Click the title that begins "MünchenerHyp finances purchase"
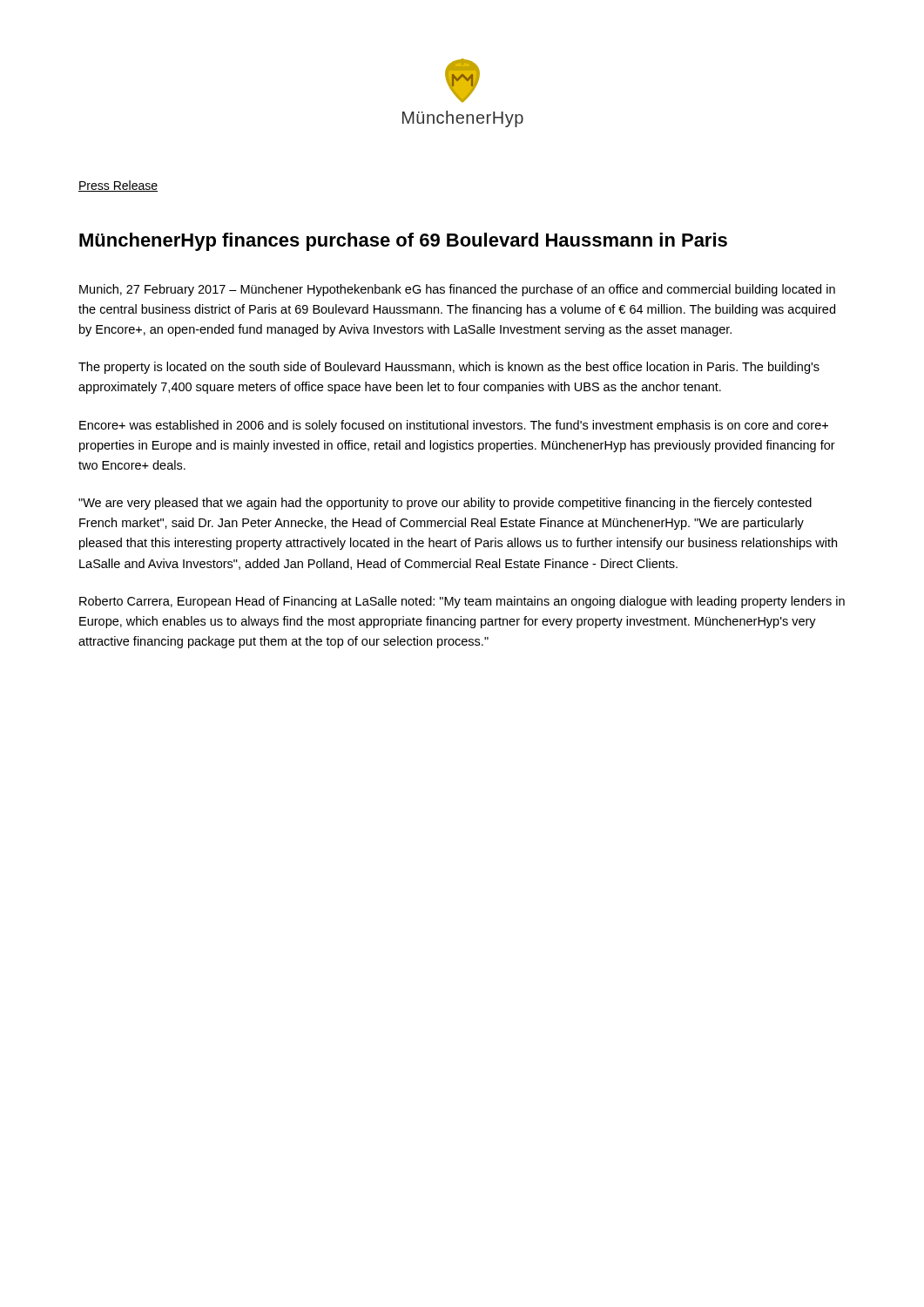The image size is (924, 1307). point(403,240)
